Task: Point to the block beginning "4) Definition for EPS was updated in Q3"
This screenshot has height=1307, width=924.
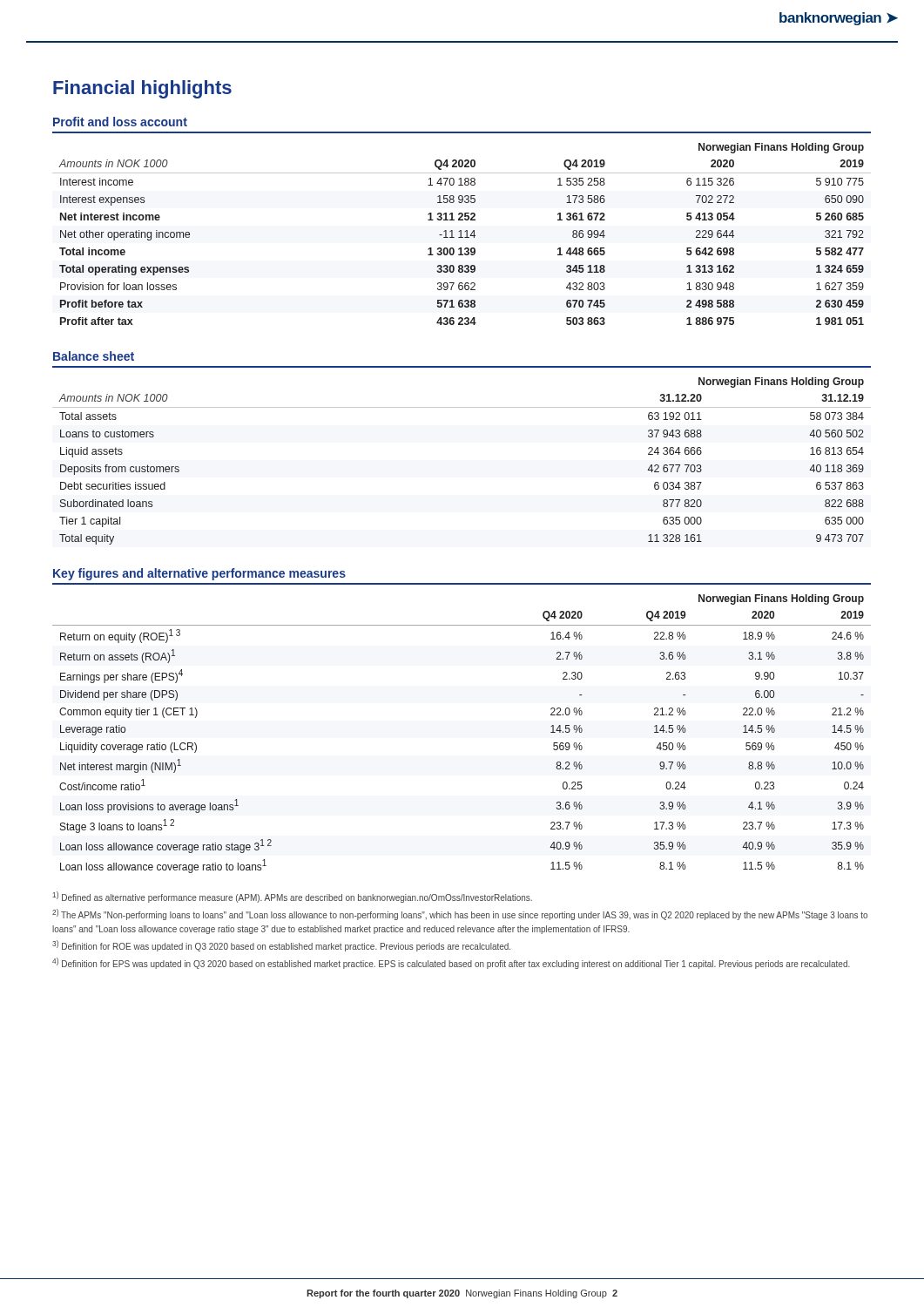Action: tap(451, 963)
